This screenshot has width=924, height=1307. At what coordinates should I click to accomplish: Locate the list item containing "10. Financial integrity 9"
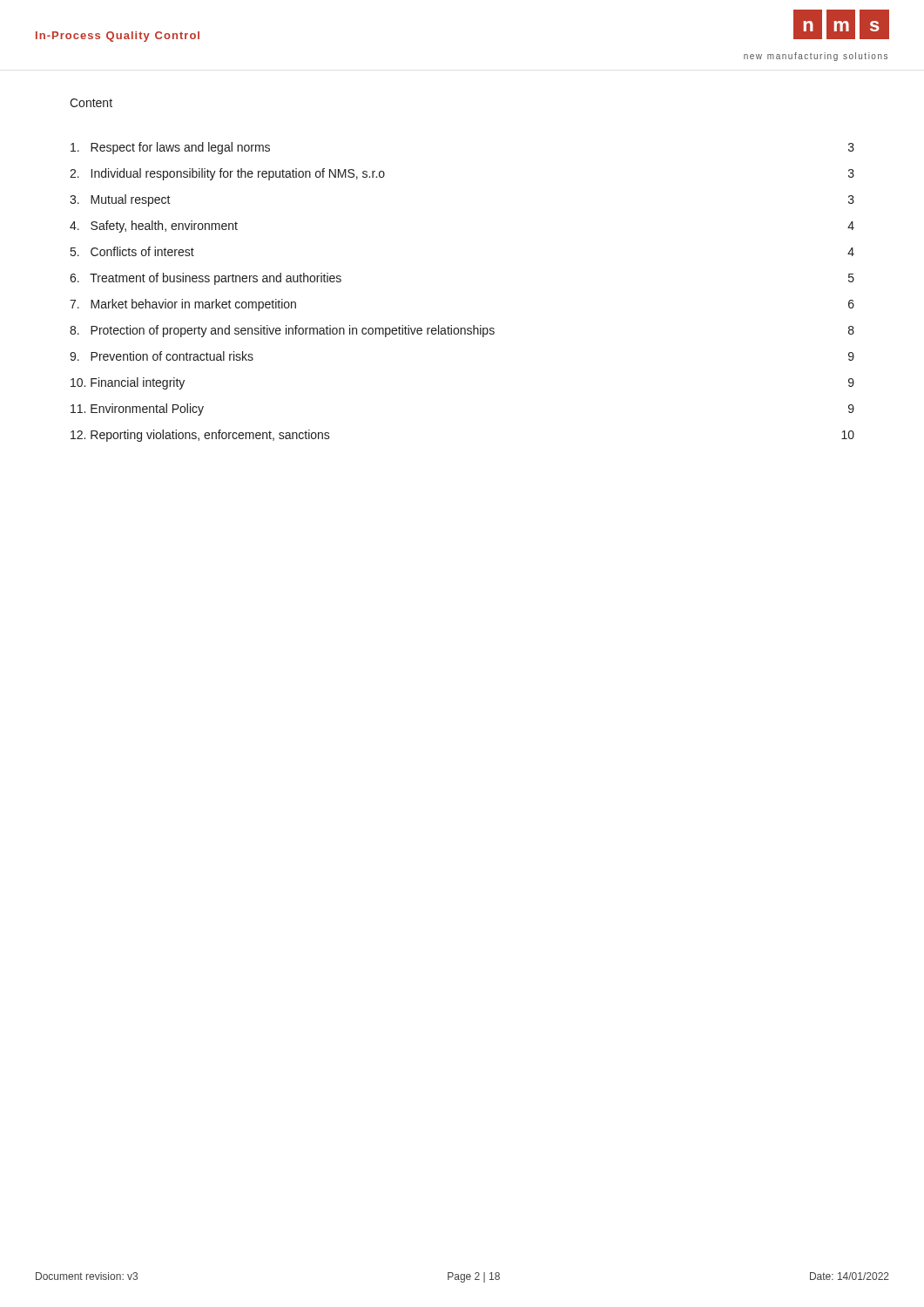coord(128,383)
